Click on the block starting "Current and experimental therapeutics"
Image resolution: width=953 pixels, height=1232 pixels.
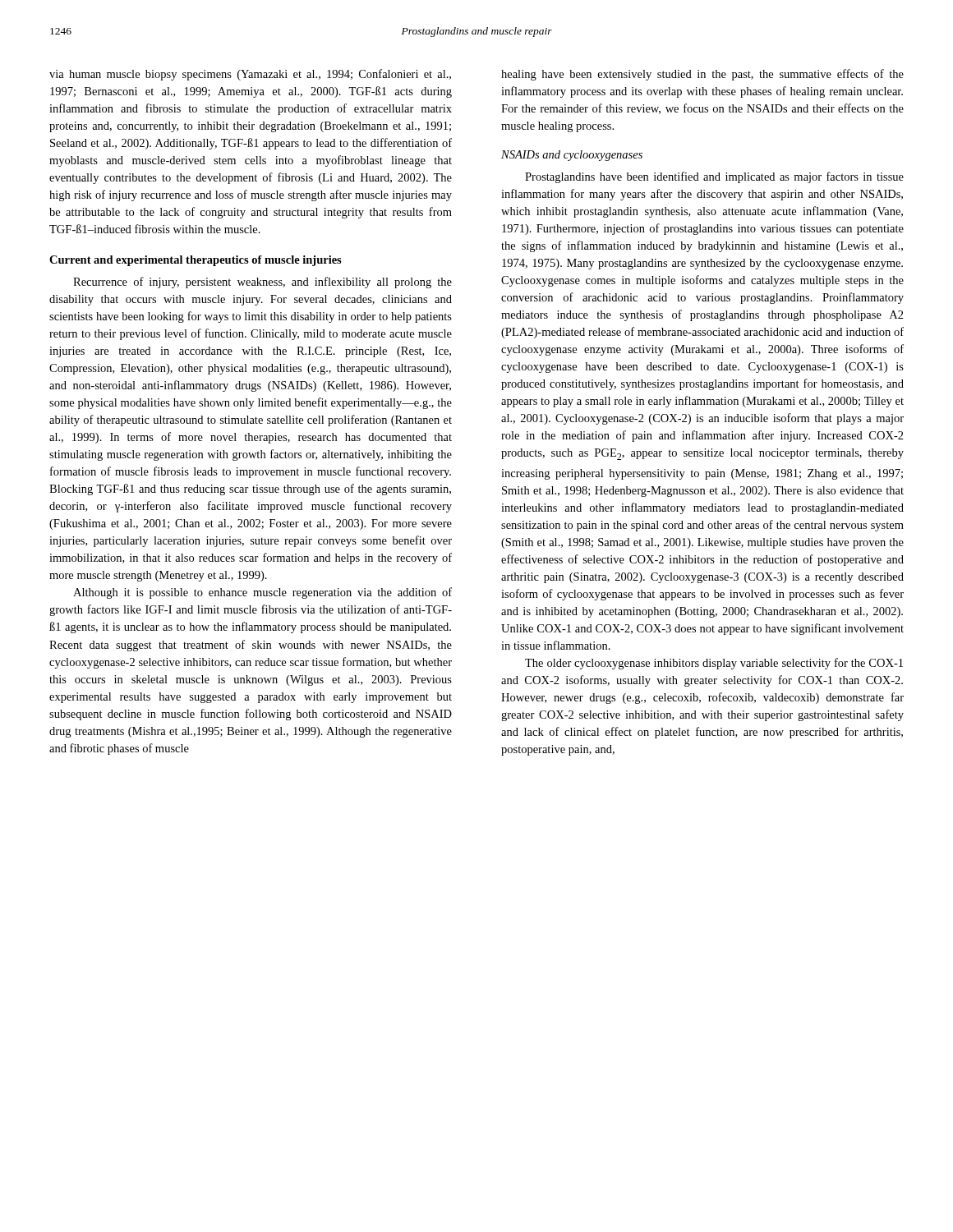(195, 260)
